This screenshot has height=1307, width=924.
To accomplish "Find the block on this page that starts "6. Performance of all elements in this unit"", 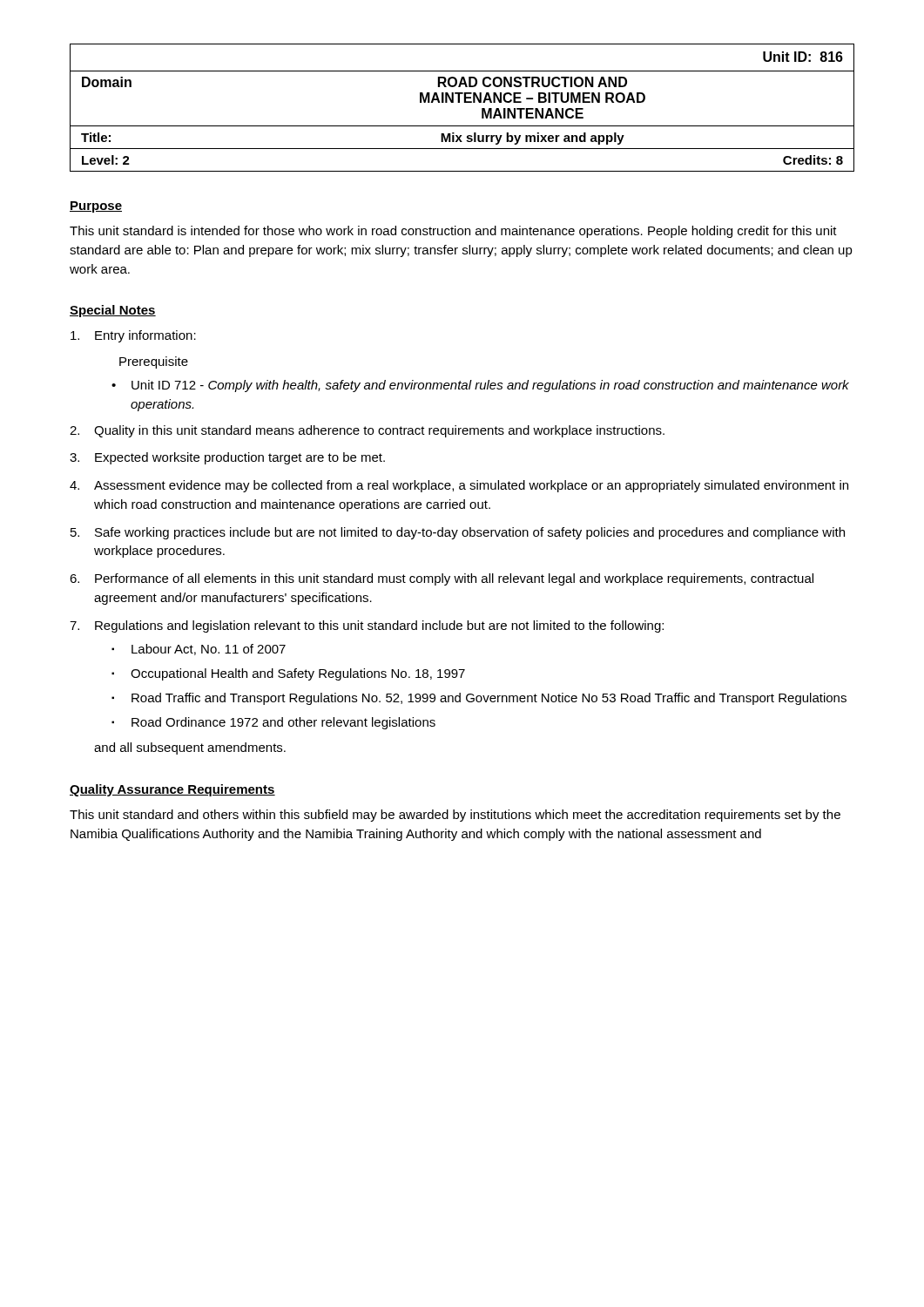I will tap(462, 588).
